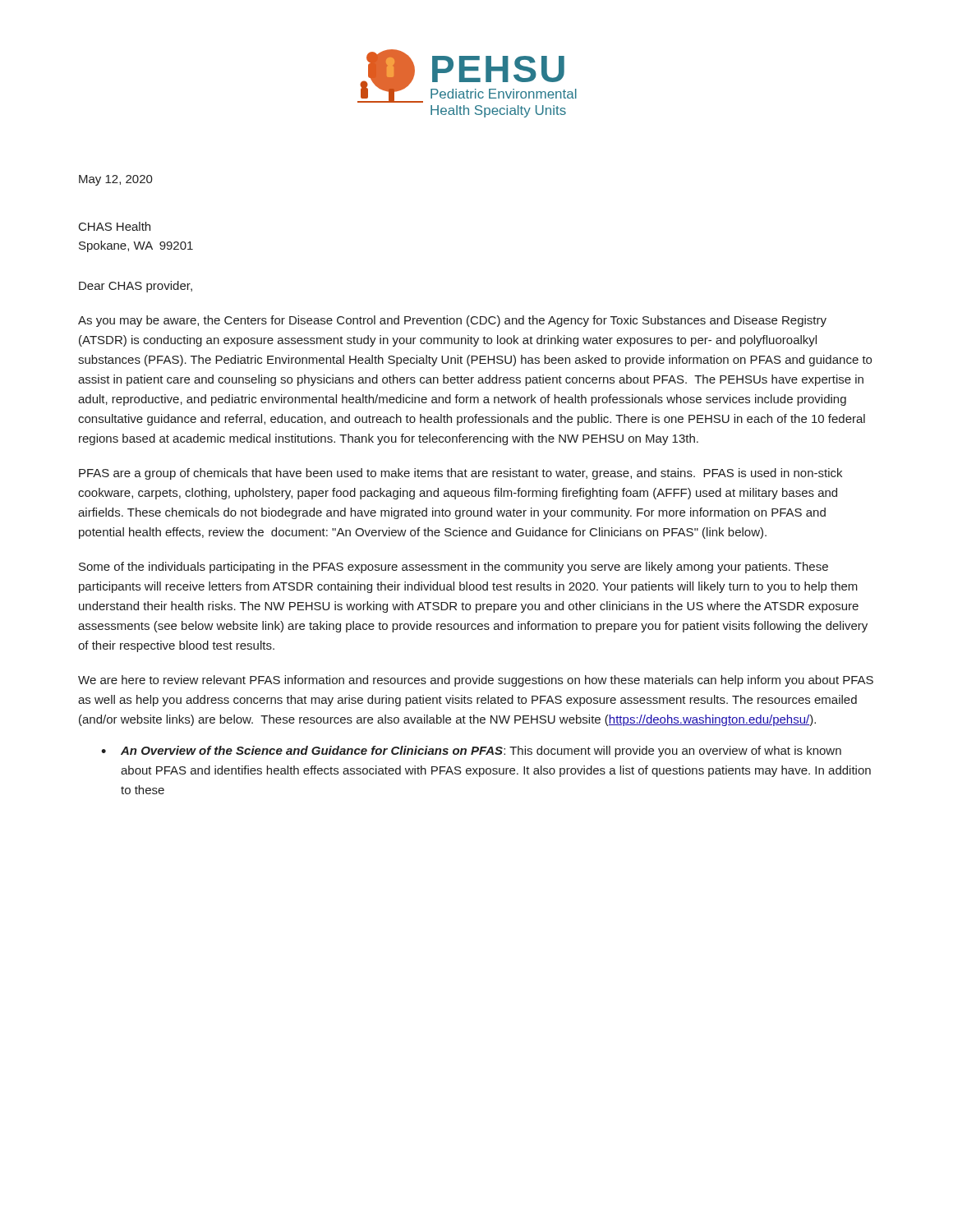The image size is (953, 1232).
Task: Find the logo
Action: [476, 70]
